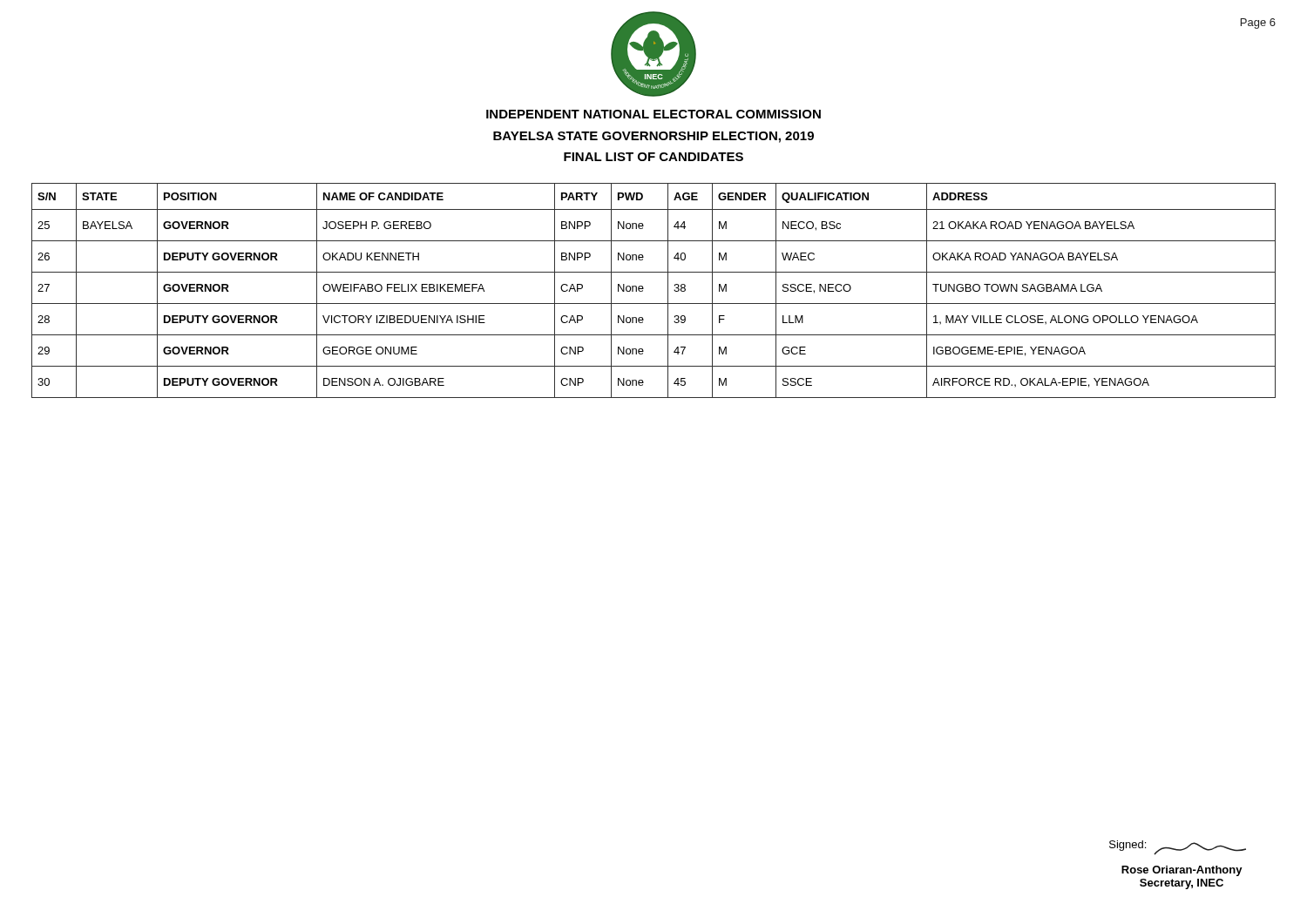
Task: Select the logo
Action: click(654, 56)
